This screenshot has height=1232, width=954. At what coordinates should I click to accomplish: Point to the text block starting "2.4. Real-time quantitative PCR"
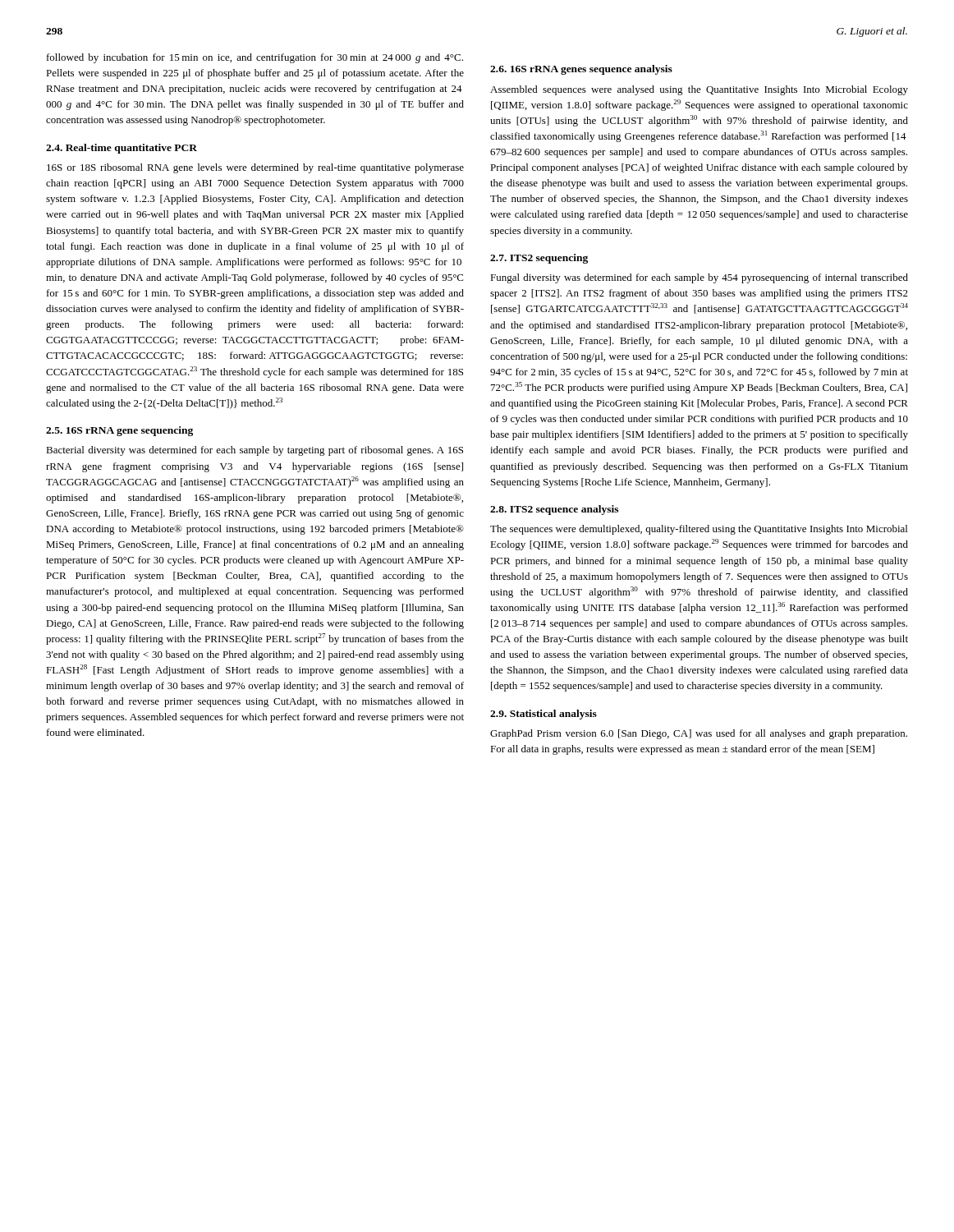122,147
